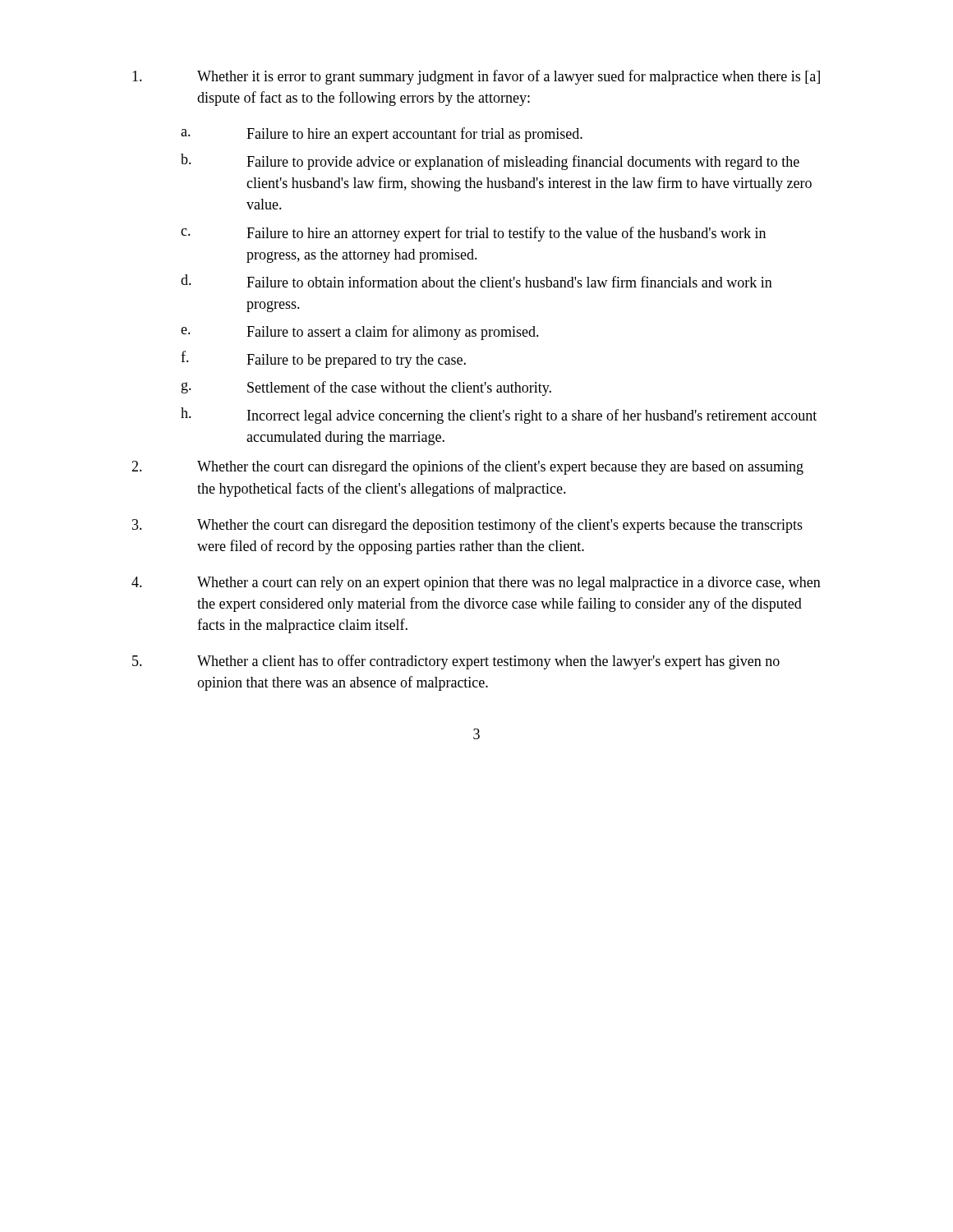The width and height of the screenshot is (953, 1232).
Task: Locate the text starting "g. Settlement of the case without"
Action: (x=501, y=388)
